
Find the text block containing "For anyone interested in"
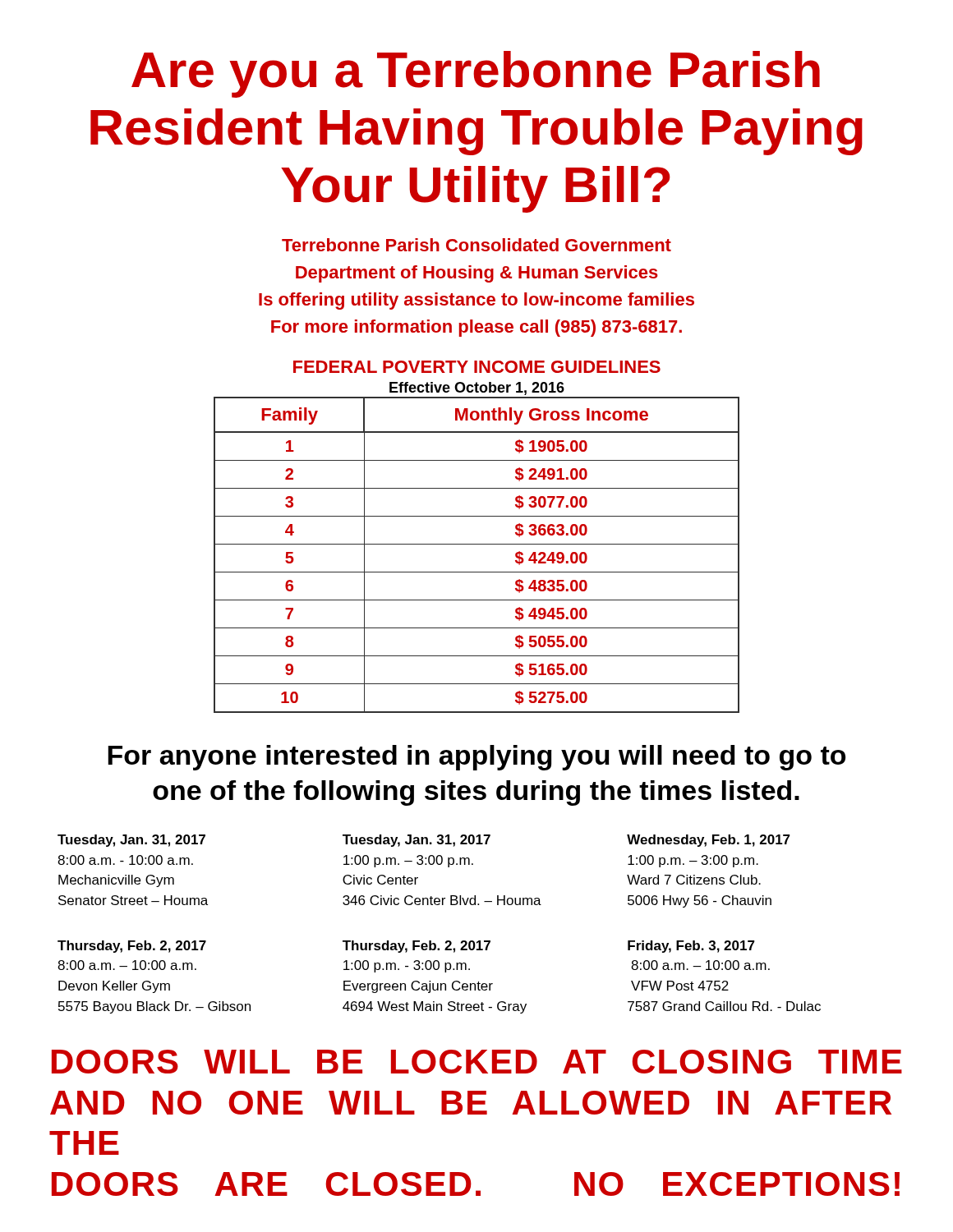476,772
